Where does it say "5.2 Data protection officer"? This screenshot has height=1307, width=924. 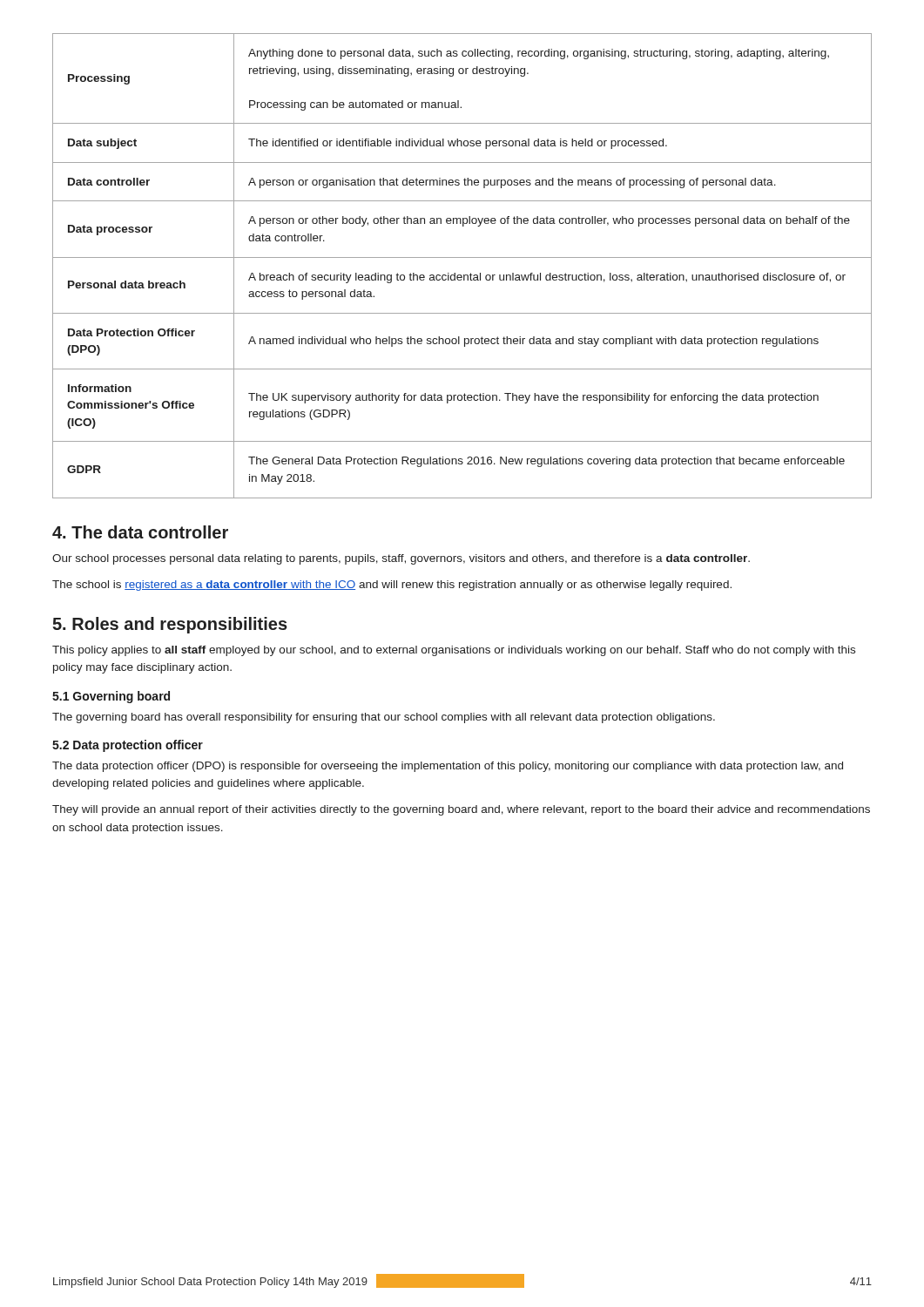127,745
